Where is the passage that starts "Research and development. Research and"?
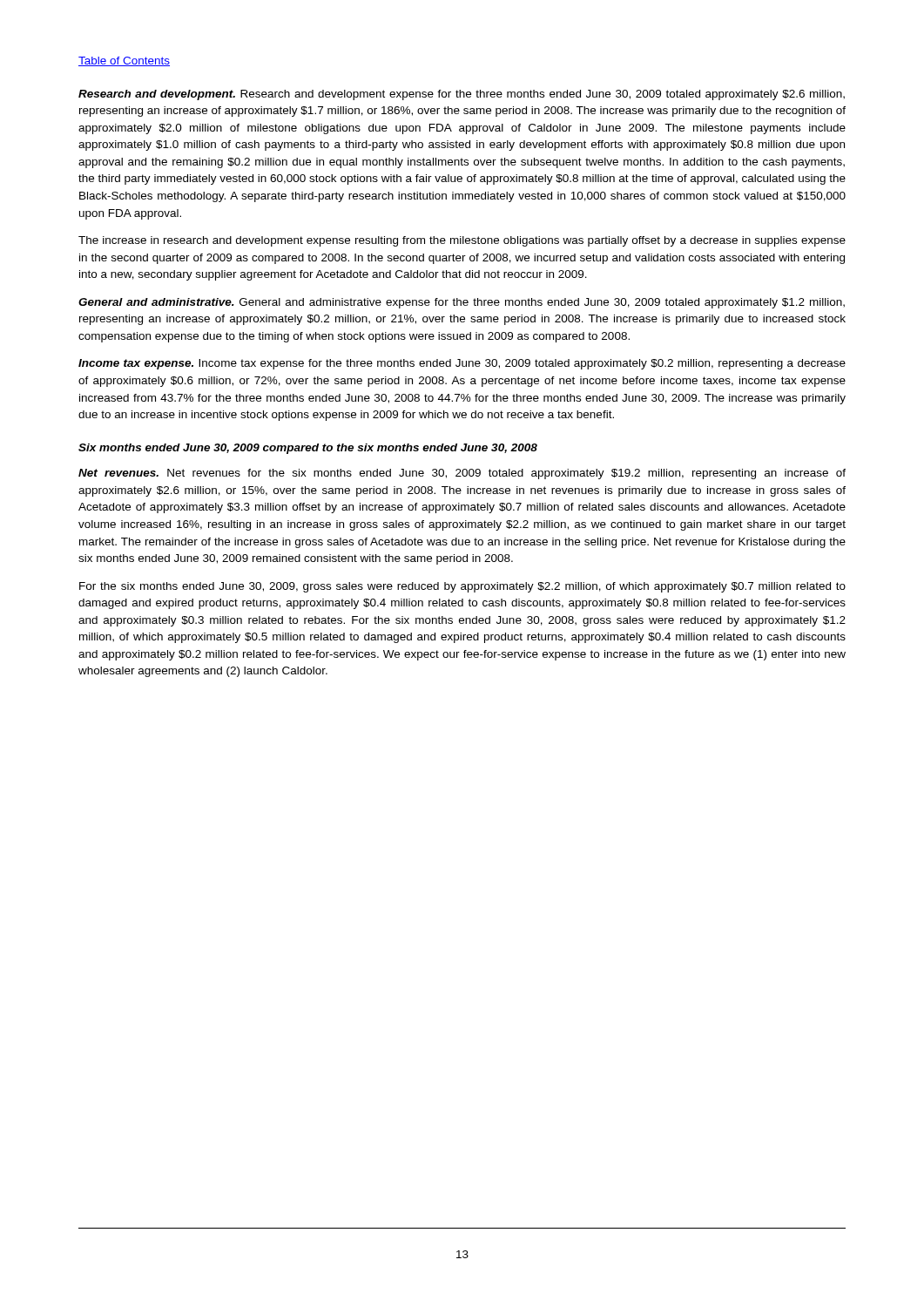The image size is (924, 1307). pos(462,153)
